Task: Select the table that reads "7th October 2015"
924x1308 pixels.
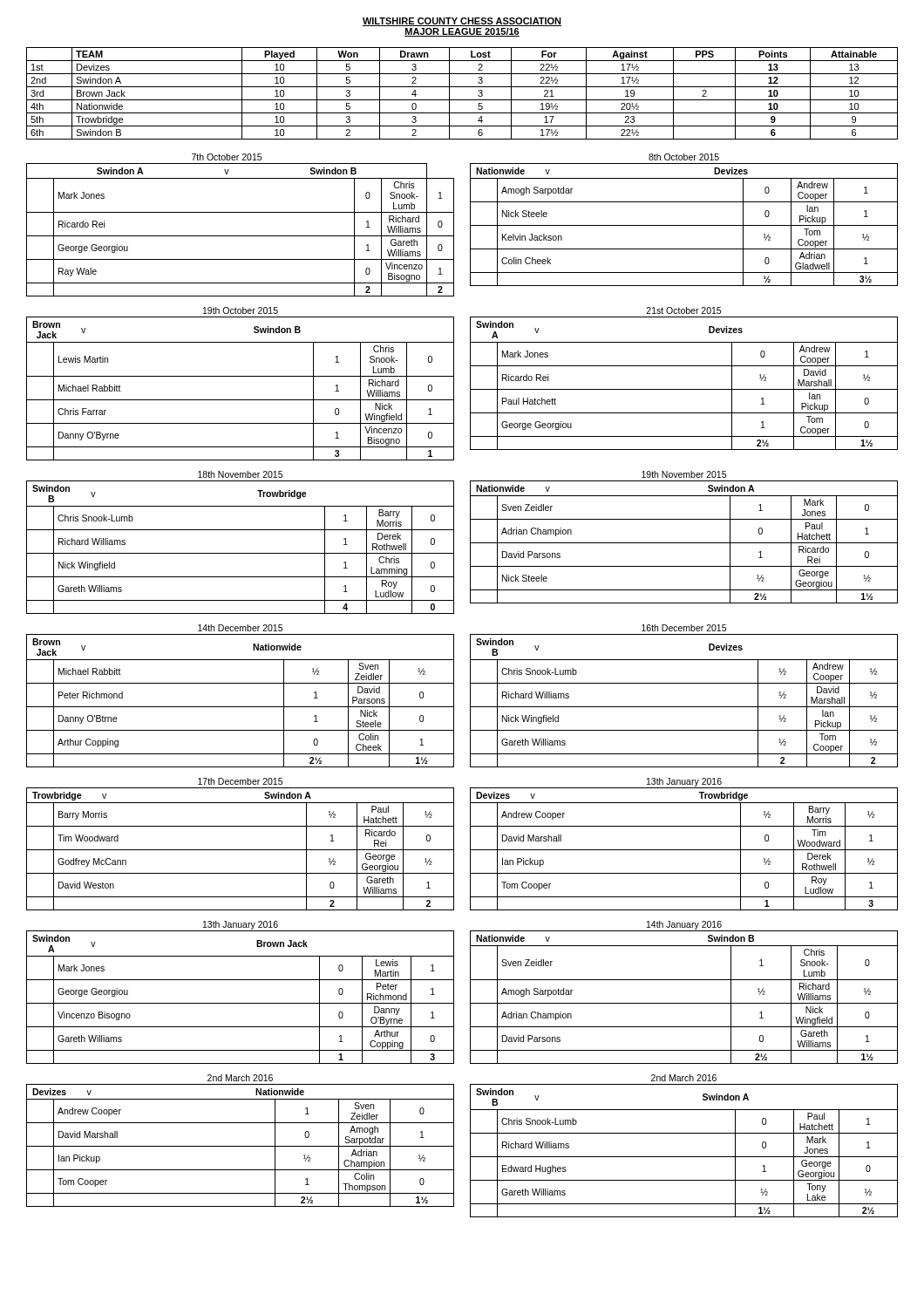Action: tap(240, 224)
